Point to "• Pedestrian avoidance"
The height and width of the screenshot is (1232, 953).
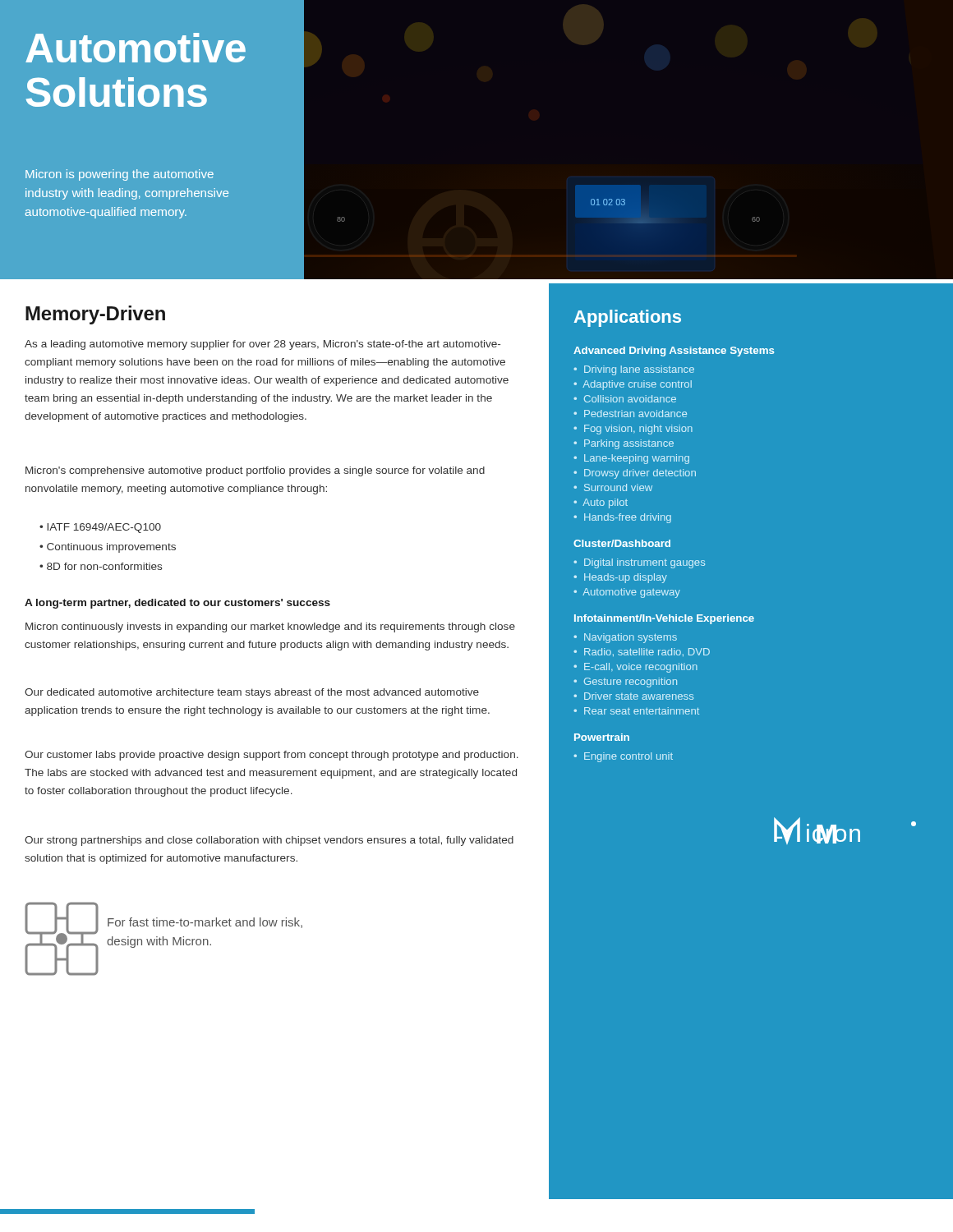pyautogui.click(x=630, y=414)
